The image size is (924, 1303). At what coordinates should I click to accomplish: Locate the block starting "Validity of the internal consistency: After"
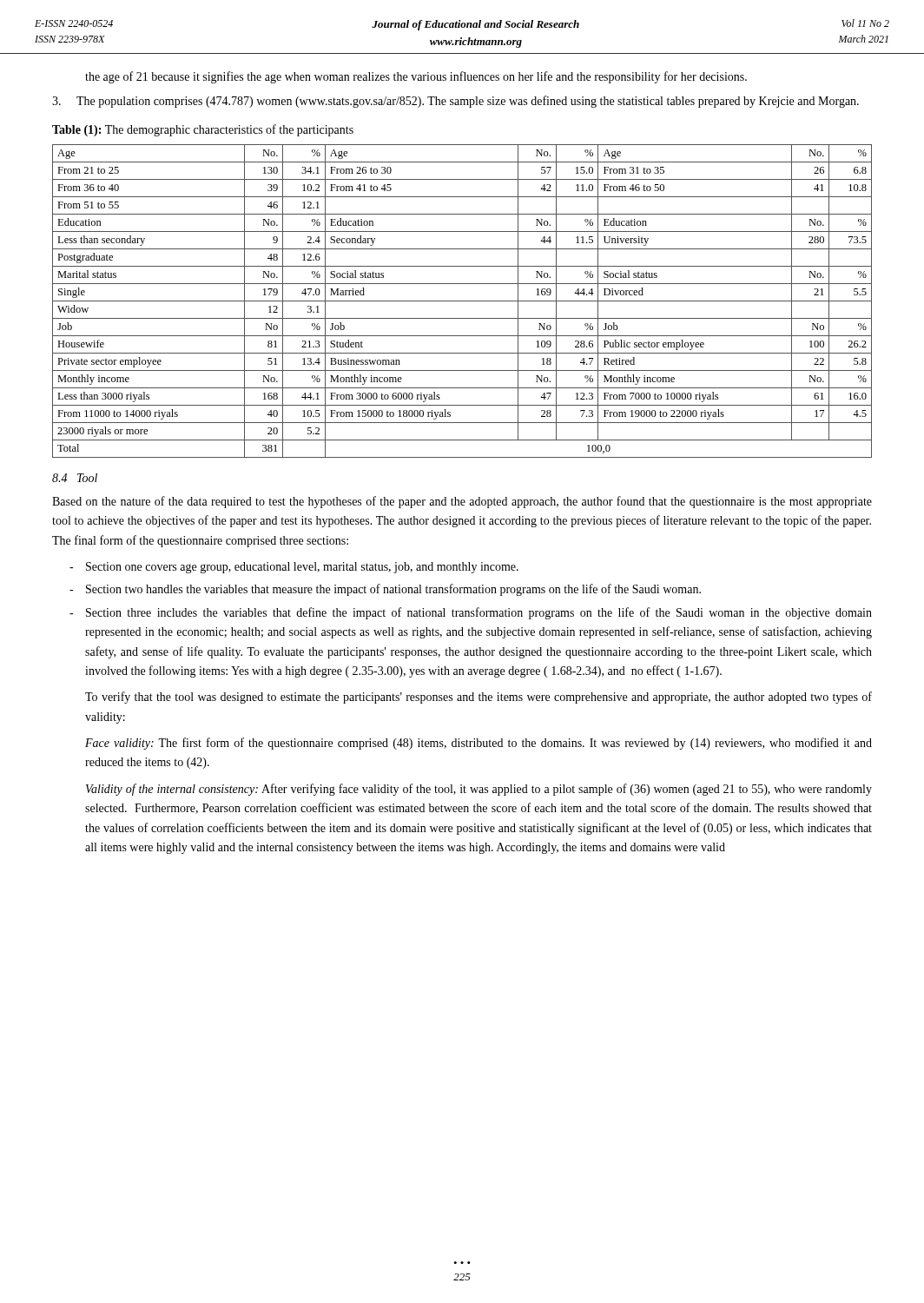pos(478,818)
